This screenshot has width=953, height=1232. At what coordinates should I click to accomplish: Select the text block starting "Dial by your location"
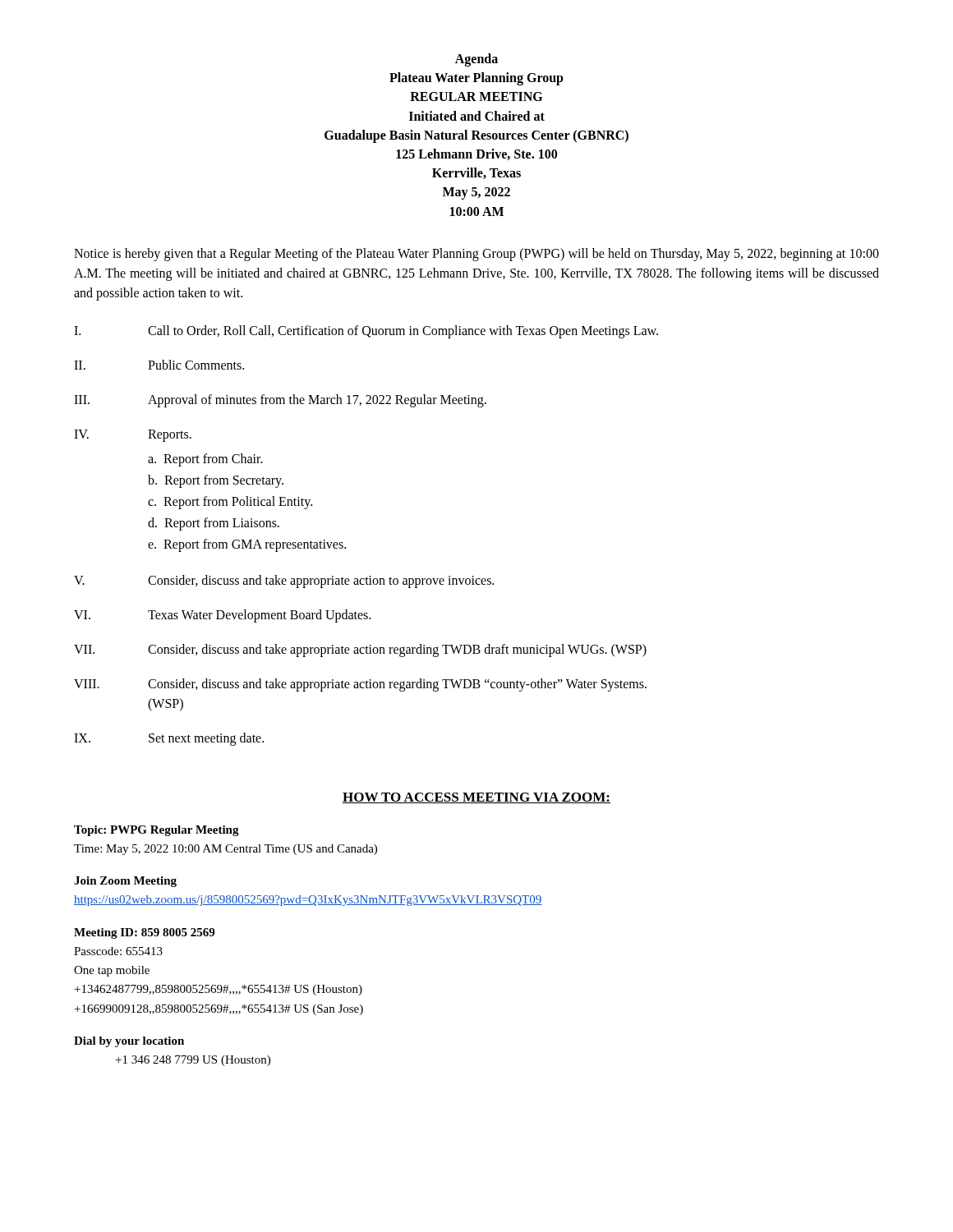click(172, 1050)
